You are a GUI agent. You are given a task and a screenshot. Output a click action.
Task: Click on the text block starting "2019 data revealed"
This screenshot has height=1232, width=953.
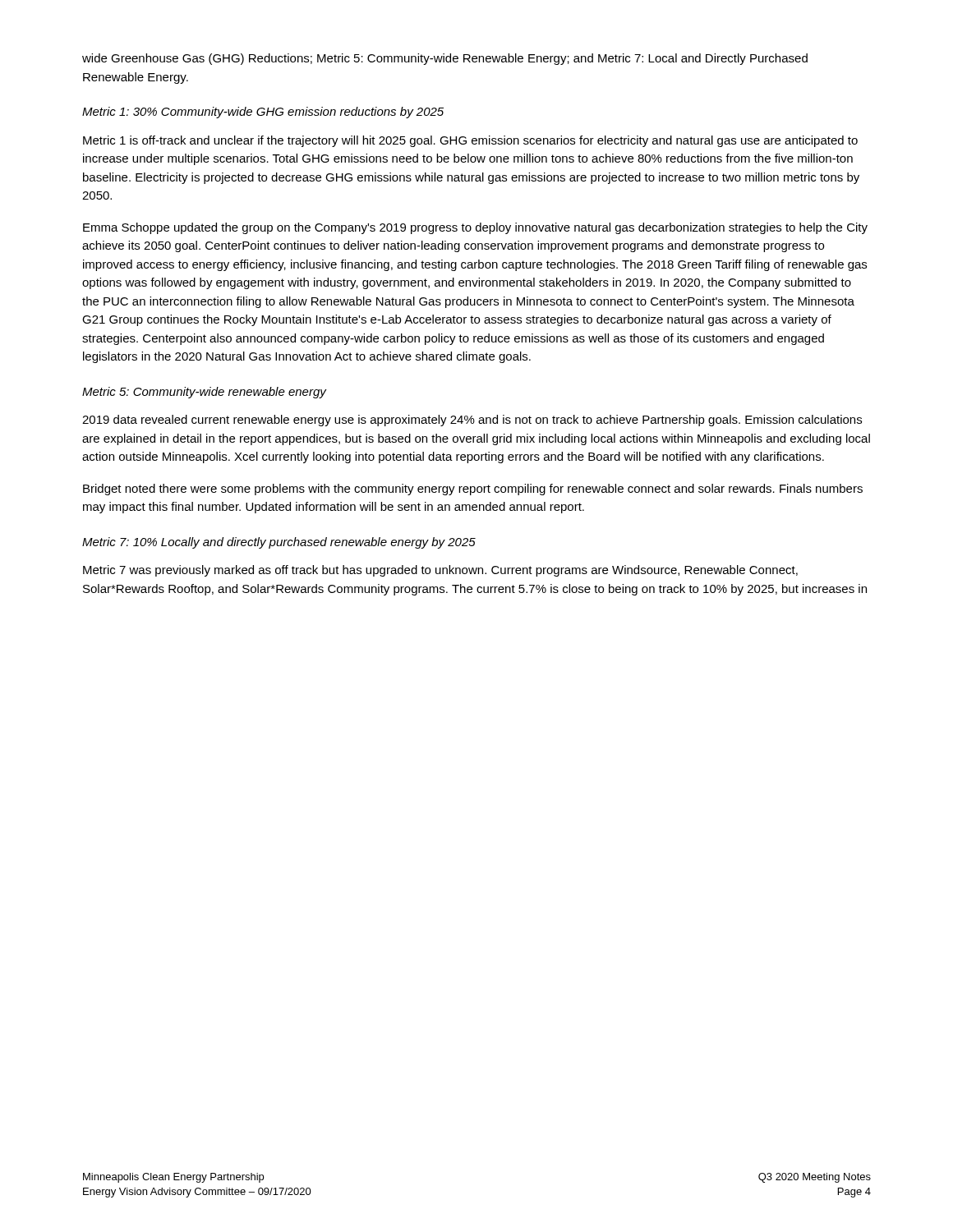(x=476, y=438)
